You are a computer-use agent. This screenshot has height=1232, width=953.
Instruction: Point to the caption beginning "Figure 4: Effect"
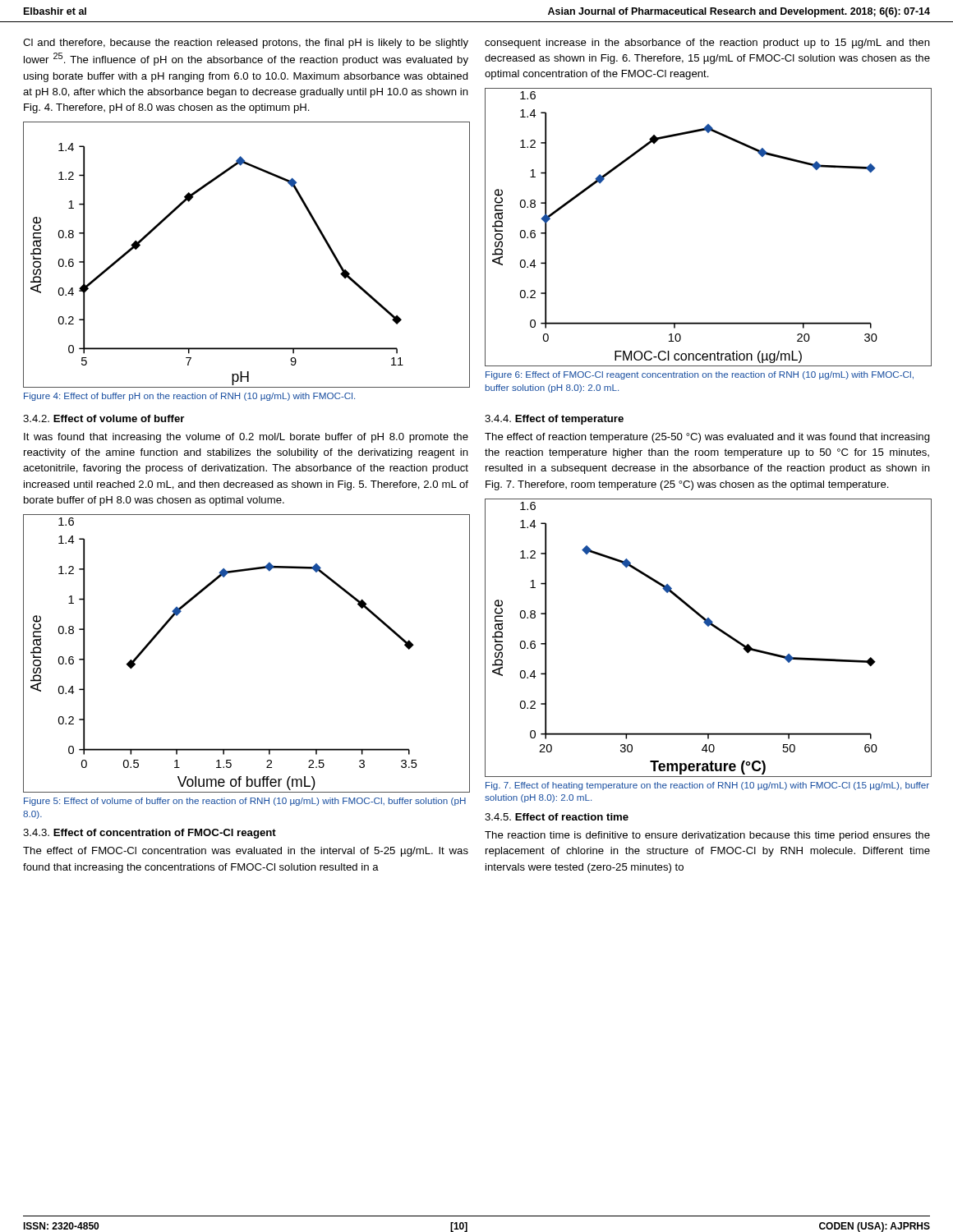[189, 396]
